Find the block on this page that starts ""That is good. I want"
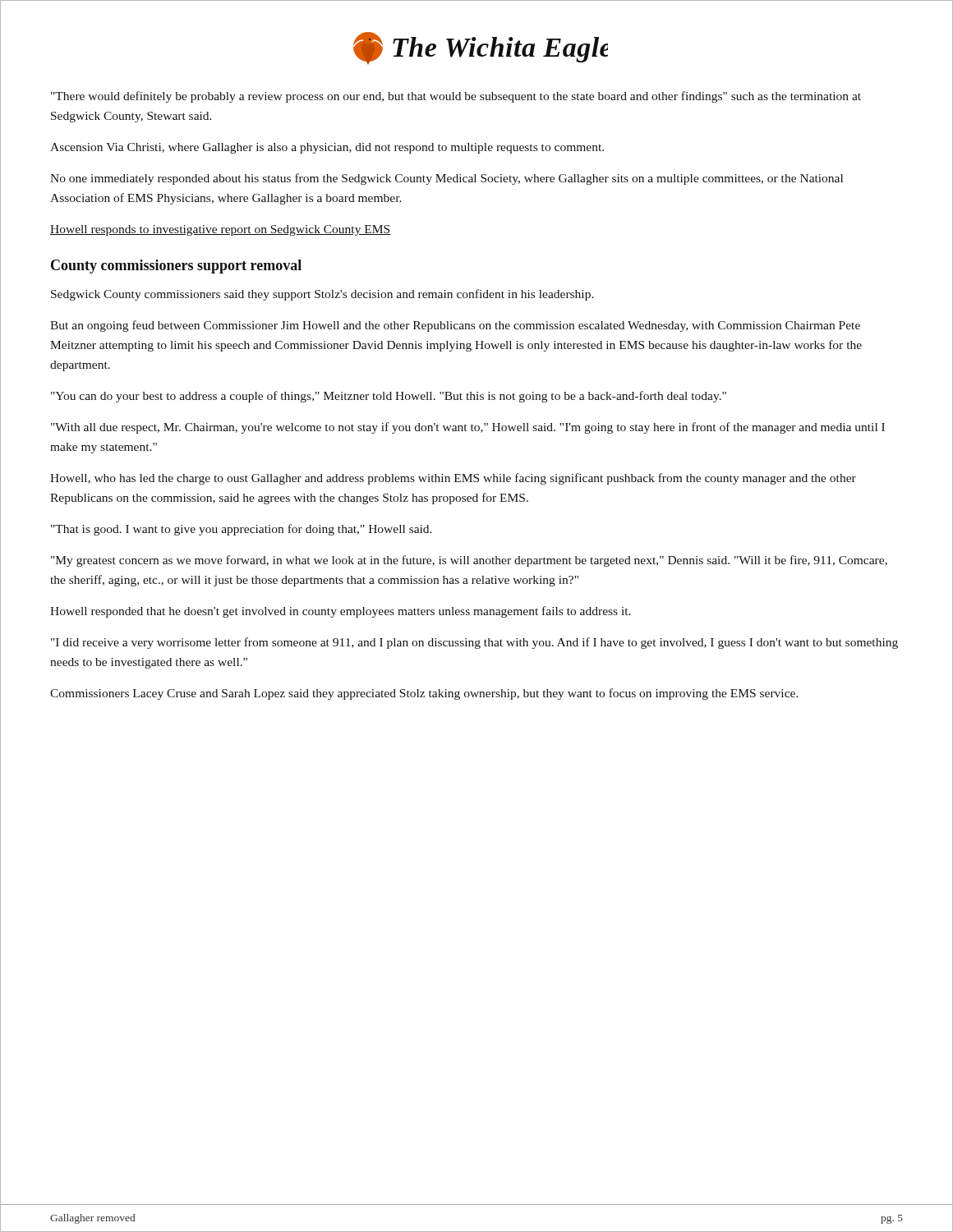Screen dimensions: 1232x953 click(241, 529)
